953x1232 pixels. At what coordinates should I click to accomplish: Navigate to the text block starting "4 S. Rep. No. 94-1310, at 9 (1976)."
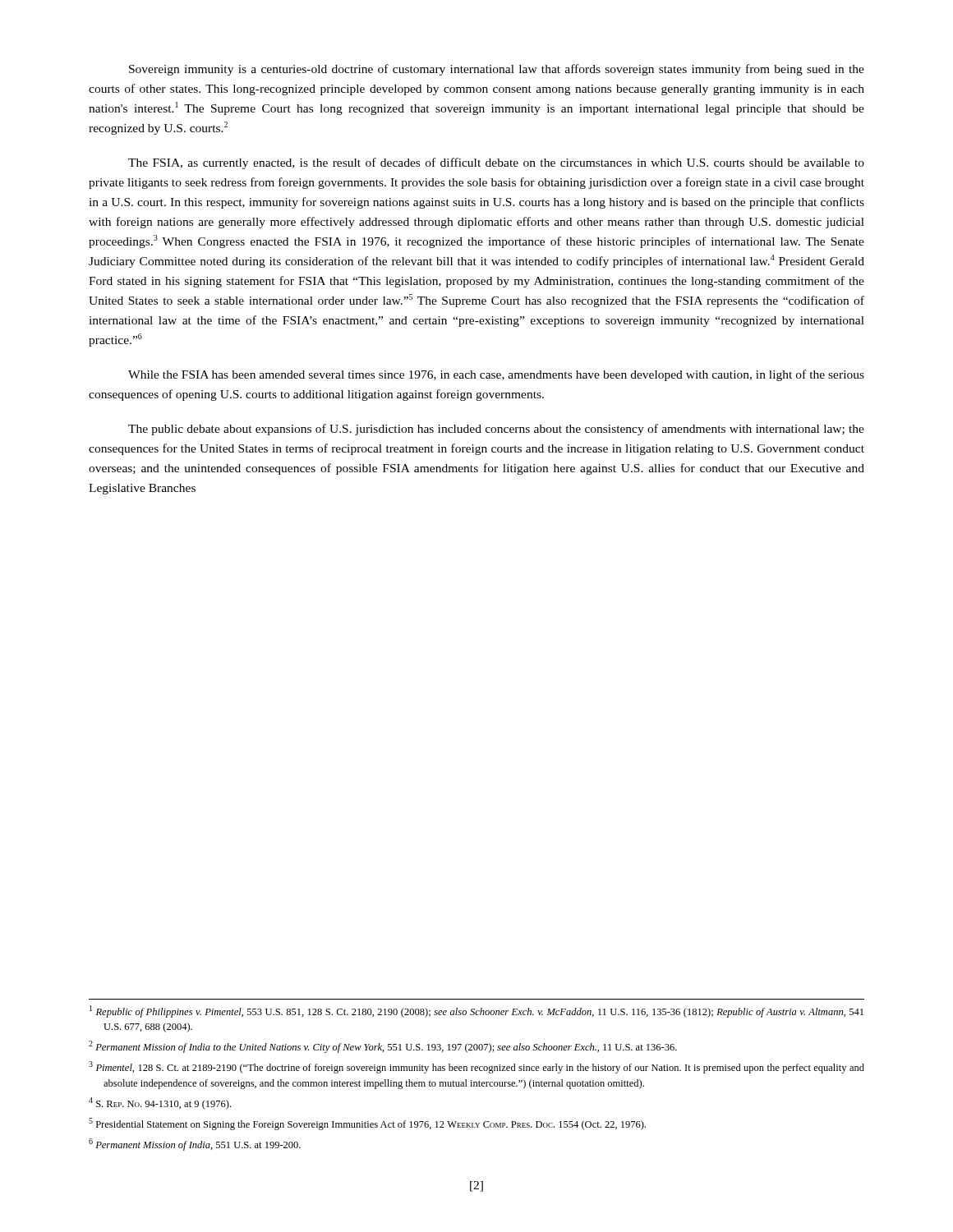pos(160,1103)
